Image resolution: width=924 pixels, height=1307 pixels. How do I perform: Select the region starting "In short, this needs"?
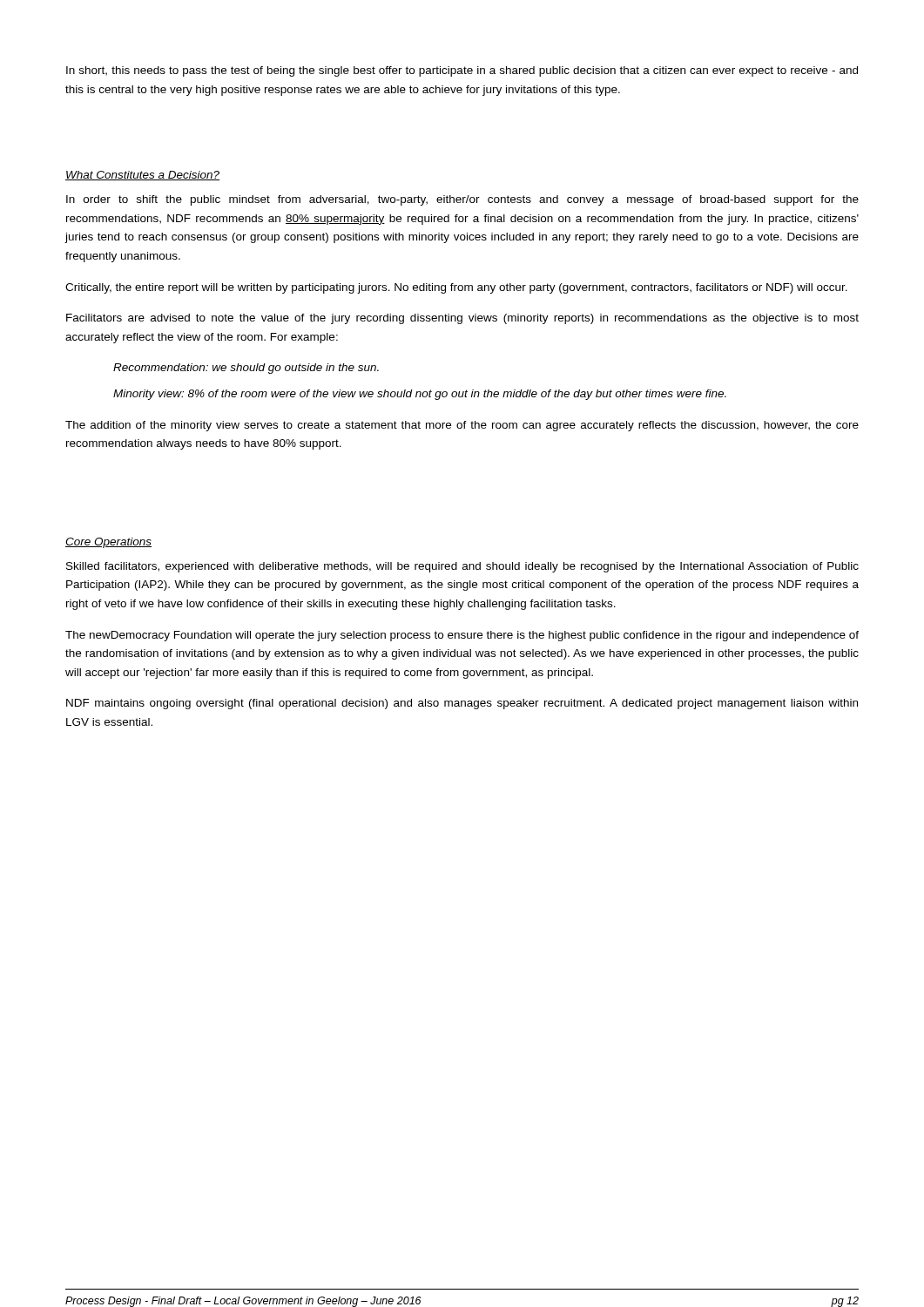click(462, 80)
